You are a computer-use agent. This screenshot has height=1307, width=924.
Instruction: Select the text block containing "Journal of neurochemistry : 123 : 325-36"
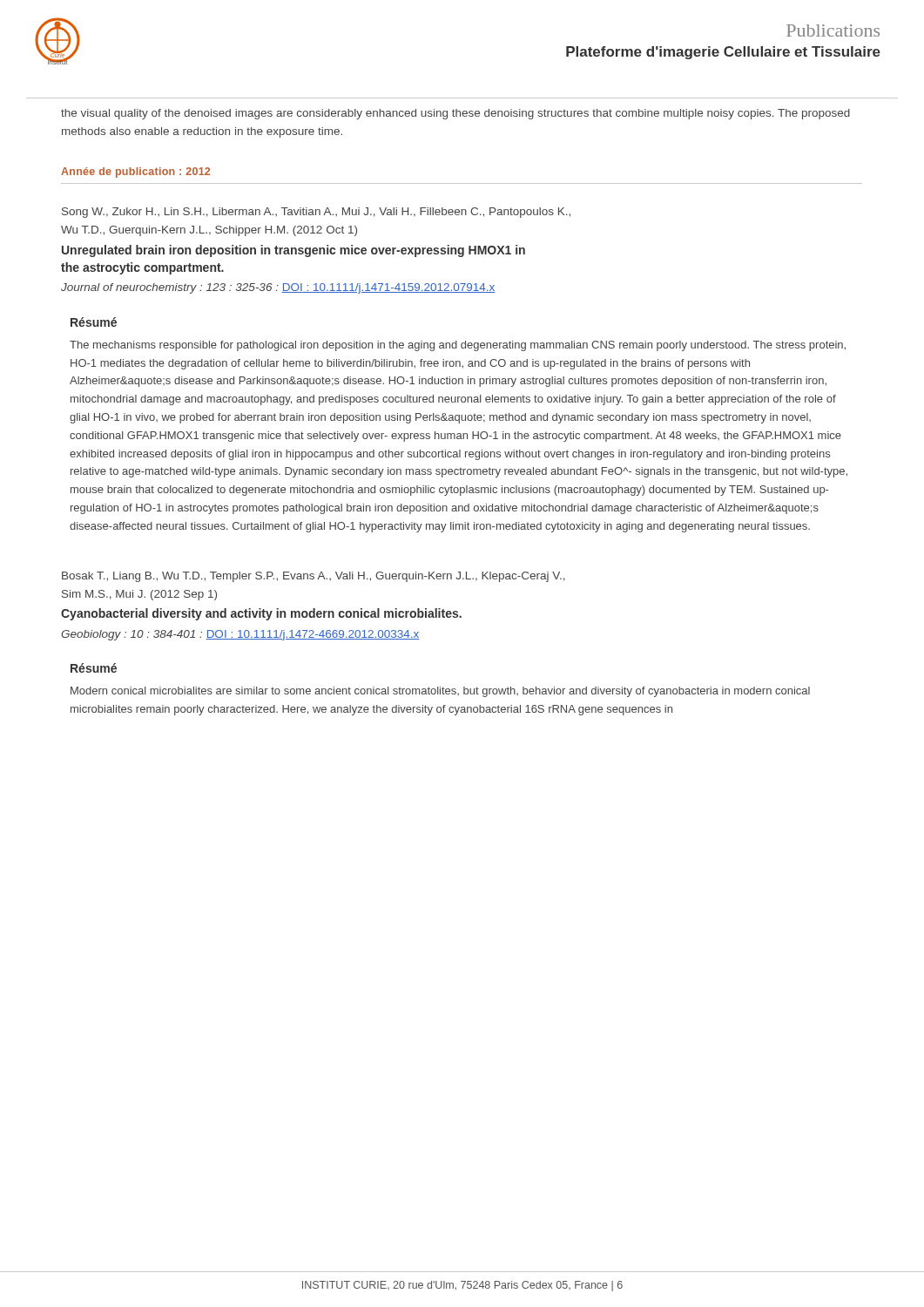[278, 287]
